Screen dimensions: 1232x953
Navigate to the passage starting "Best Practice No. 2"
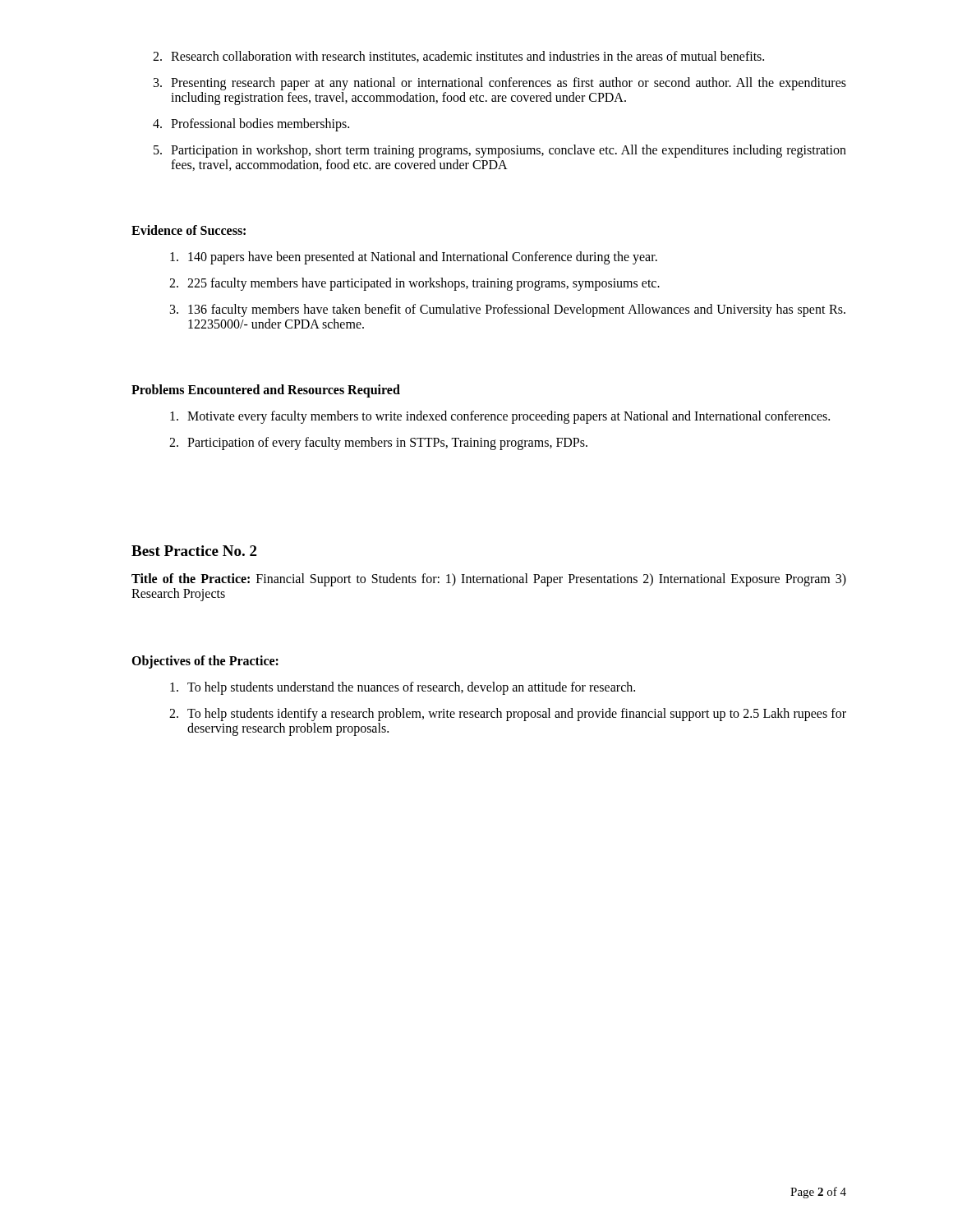[x=194, y=551]
